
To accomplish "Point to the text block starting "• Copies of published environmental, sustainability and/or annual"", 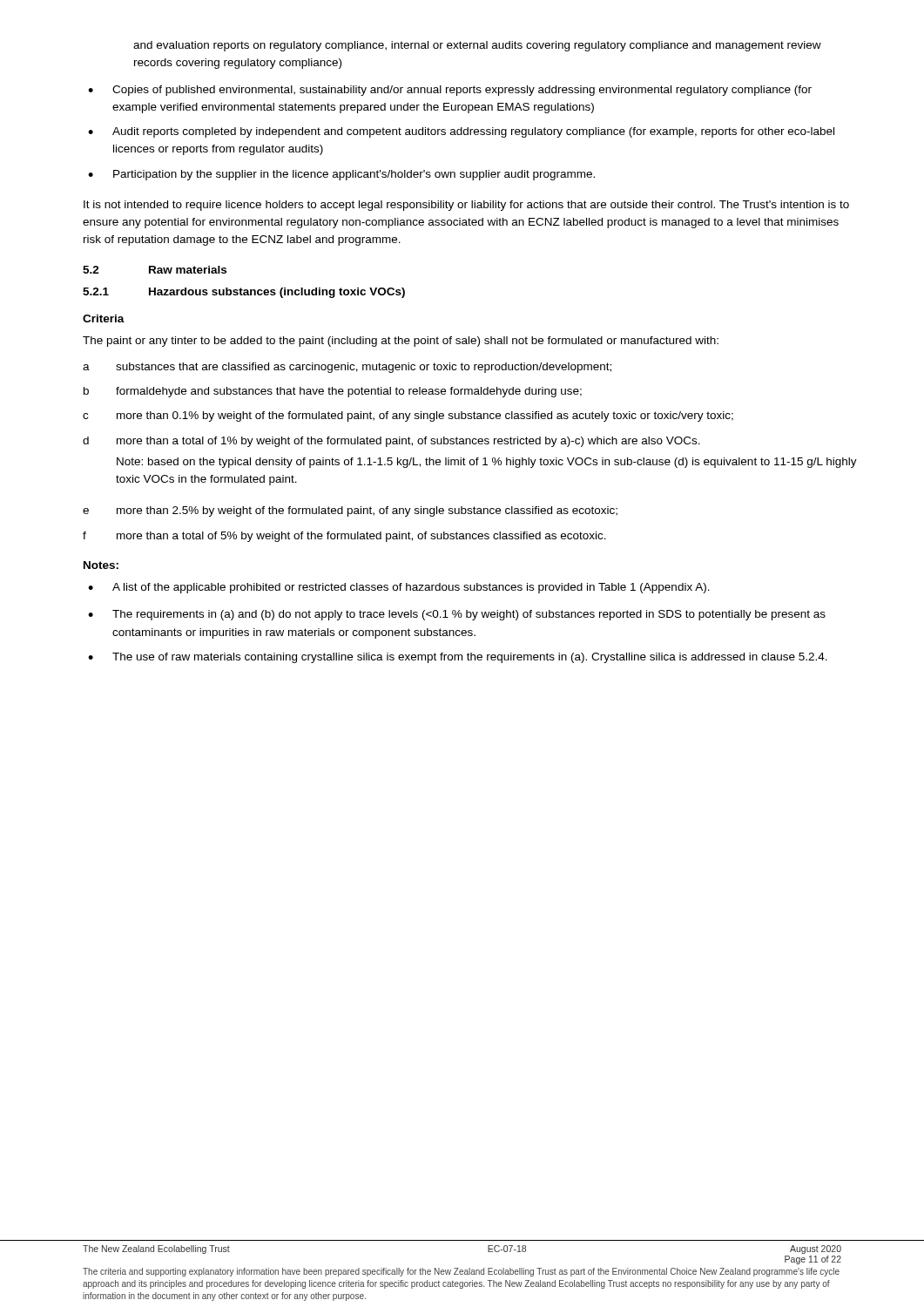I will click(x=471, y=98).
